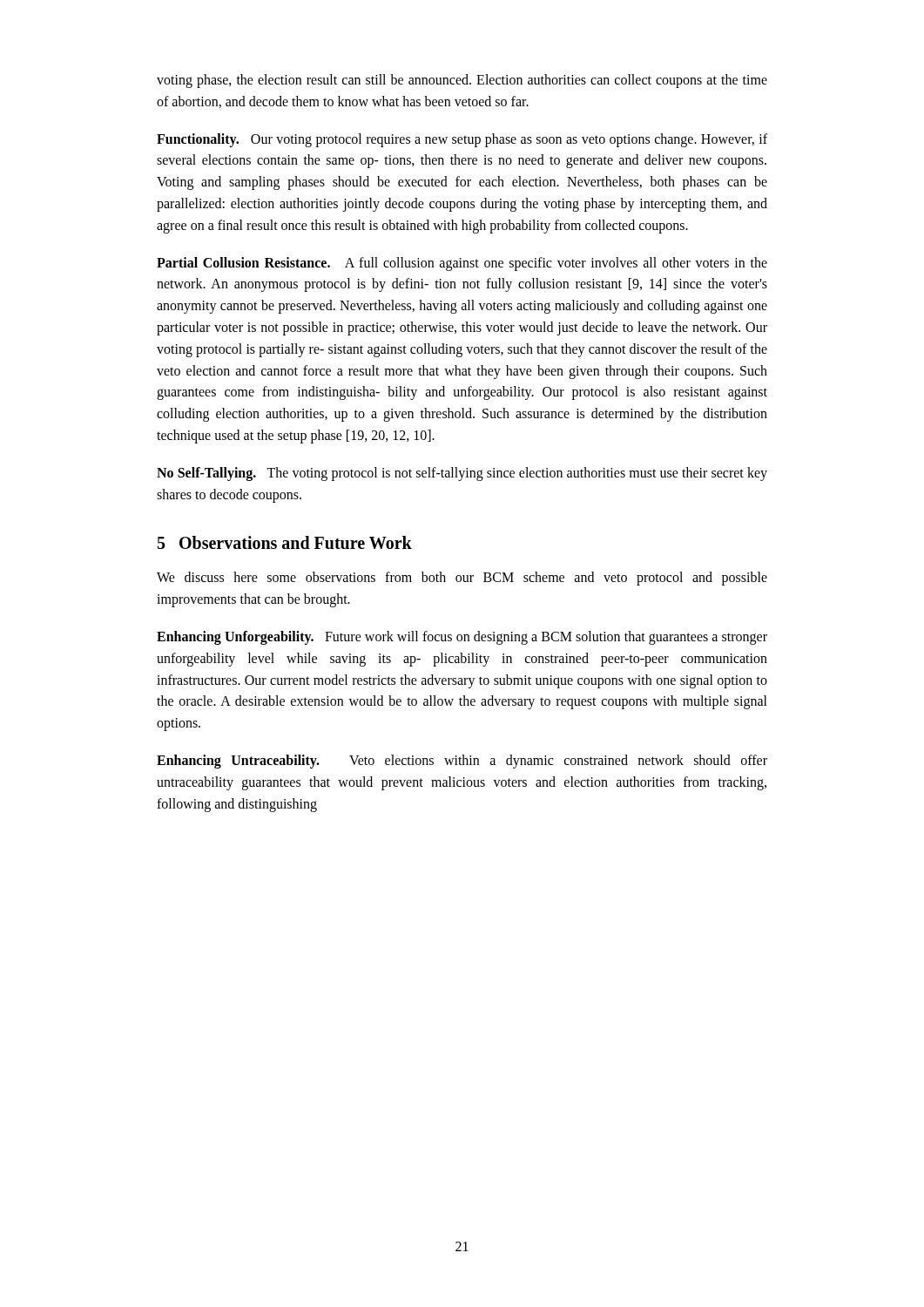Click on the text block that reads "Functionality. Our voting protocol requires"

462,183
